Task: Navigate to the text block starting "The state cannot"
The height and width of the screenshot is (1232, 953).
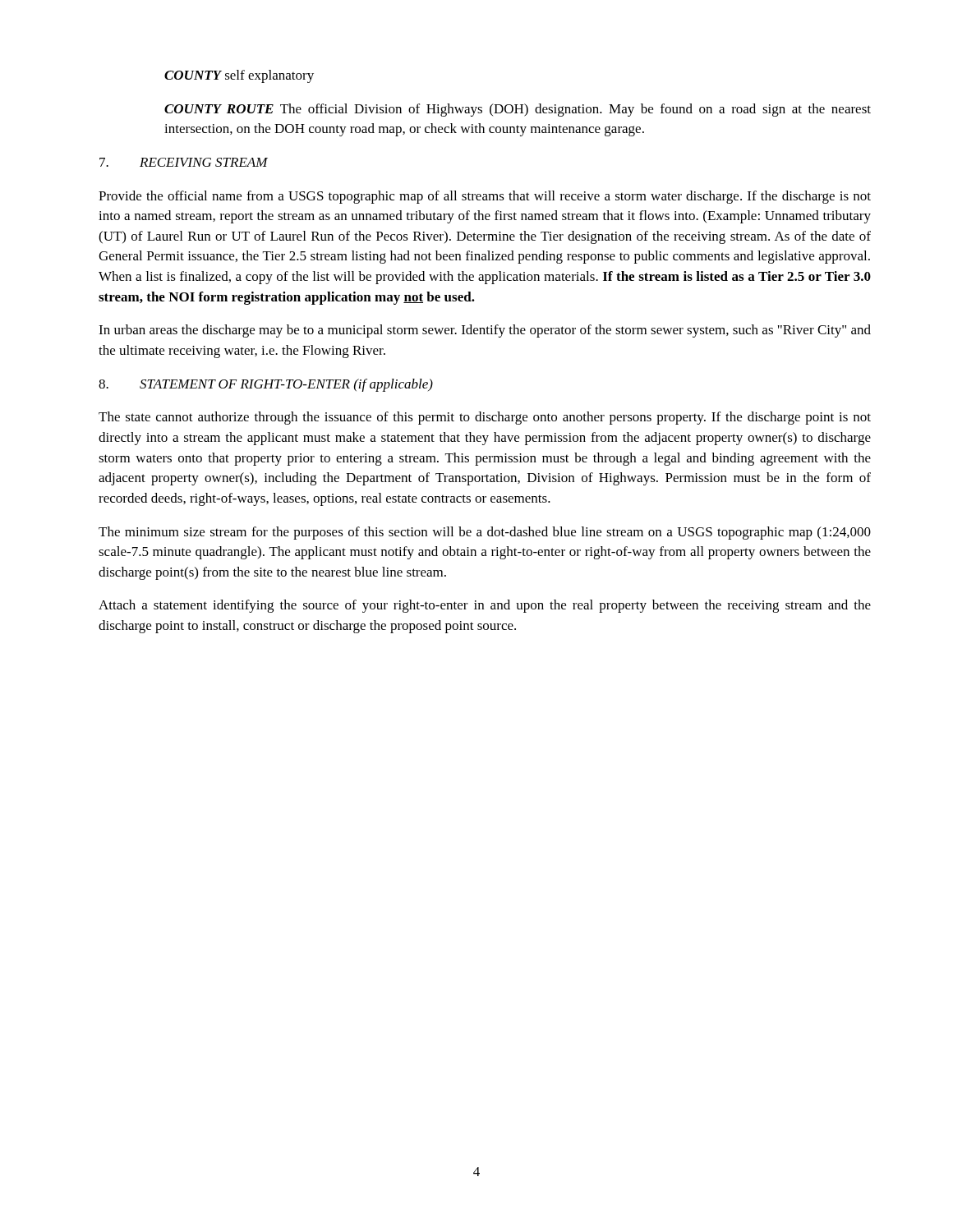Action: pos(485,458)
